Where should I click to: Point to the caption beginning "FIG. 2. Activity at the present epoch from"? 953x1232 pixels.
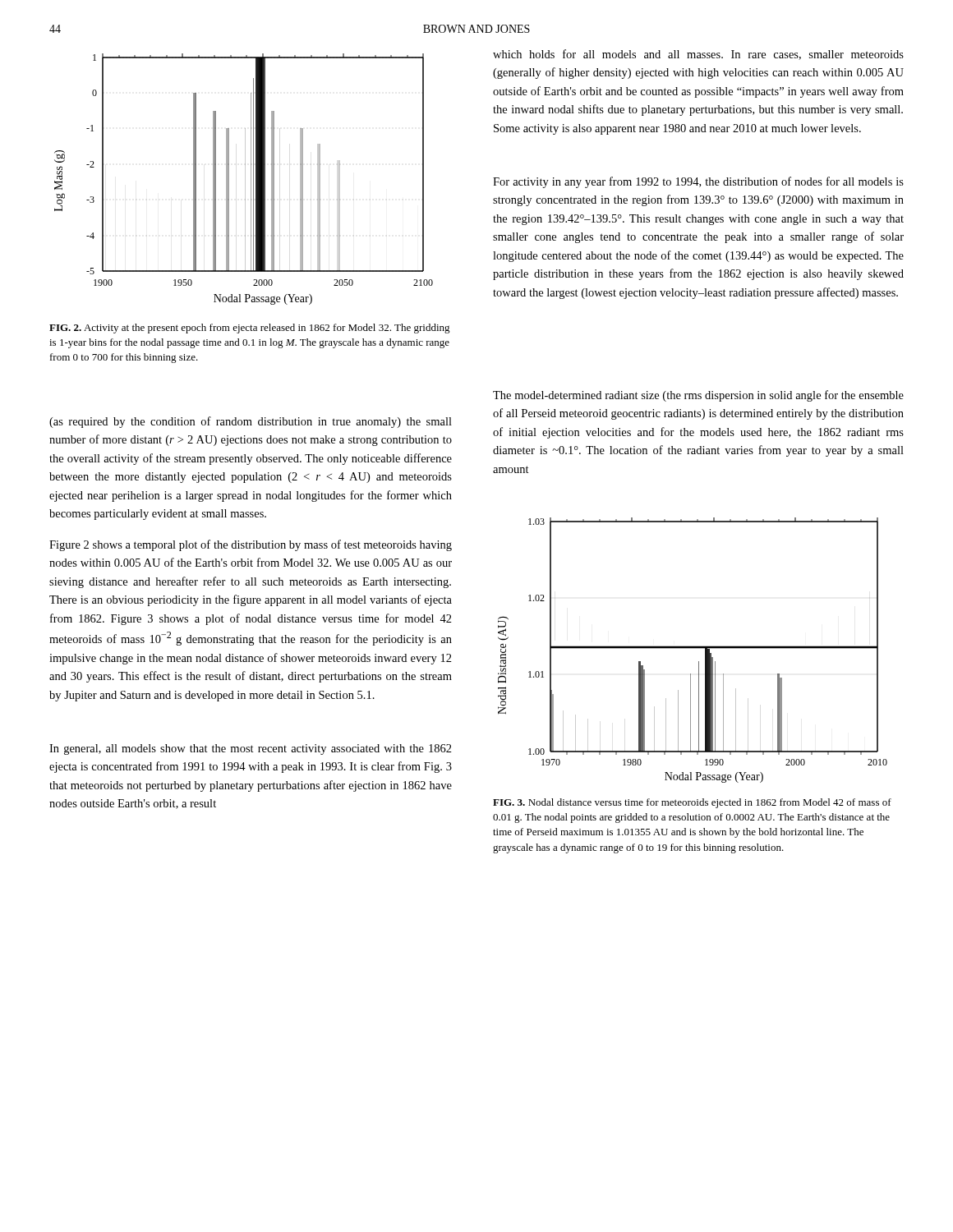250,342
